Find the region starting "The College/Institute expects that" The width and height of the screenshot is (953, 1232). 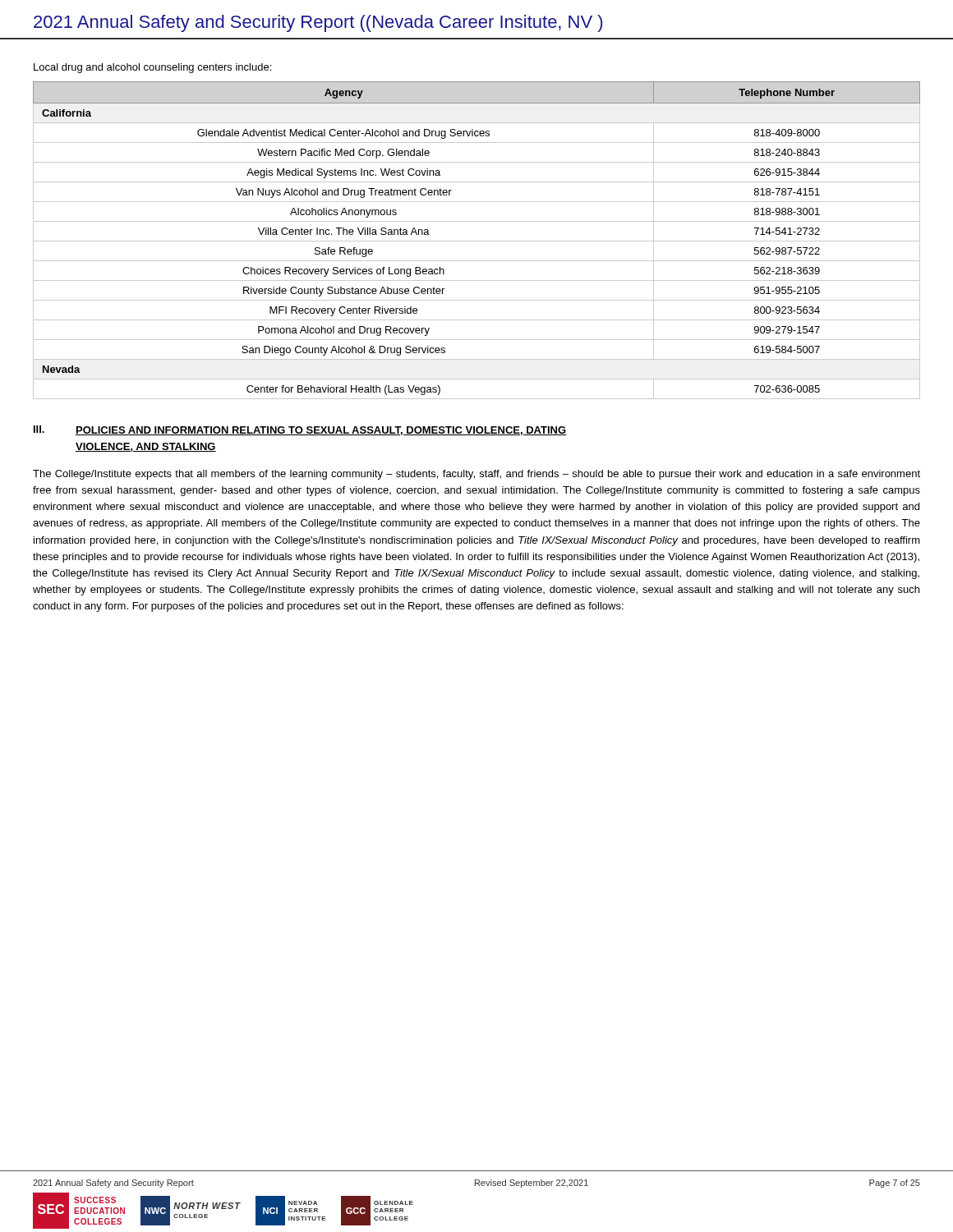[x=476, y=540]
